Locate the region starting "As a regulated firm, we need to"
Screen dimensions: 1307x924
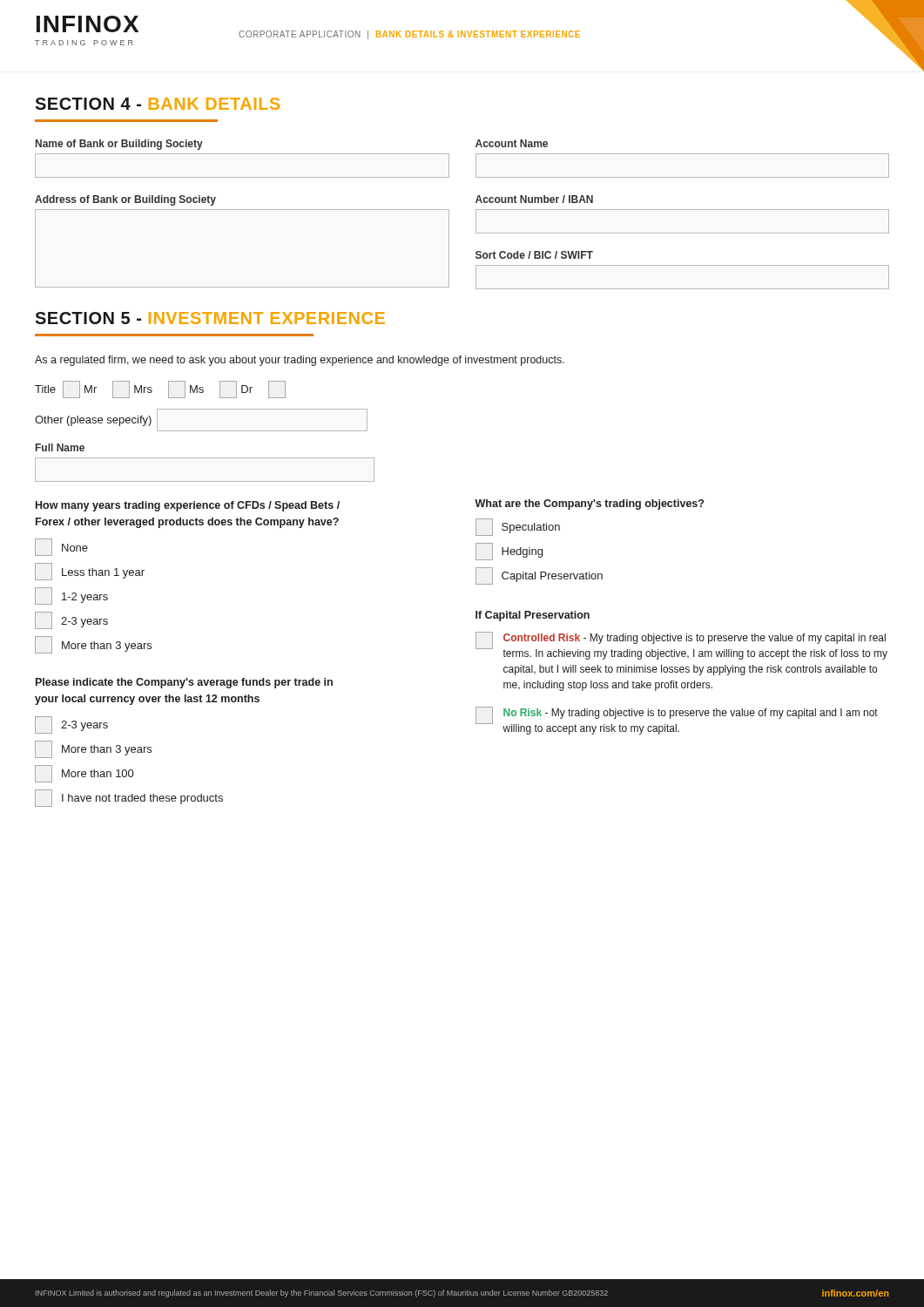click(300, 360)
